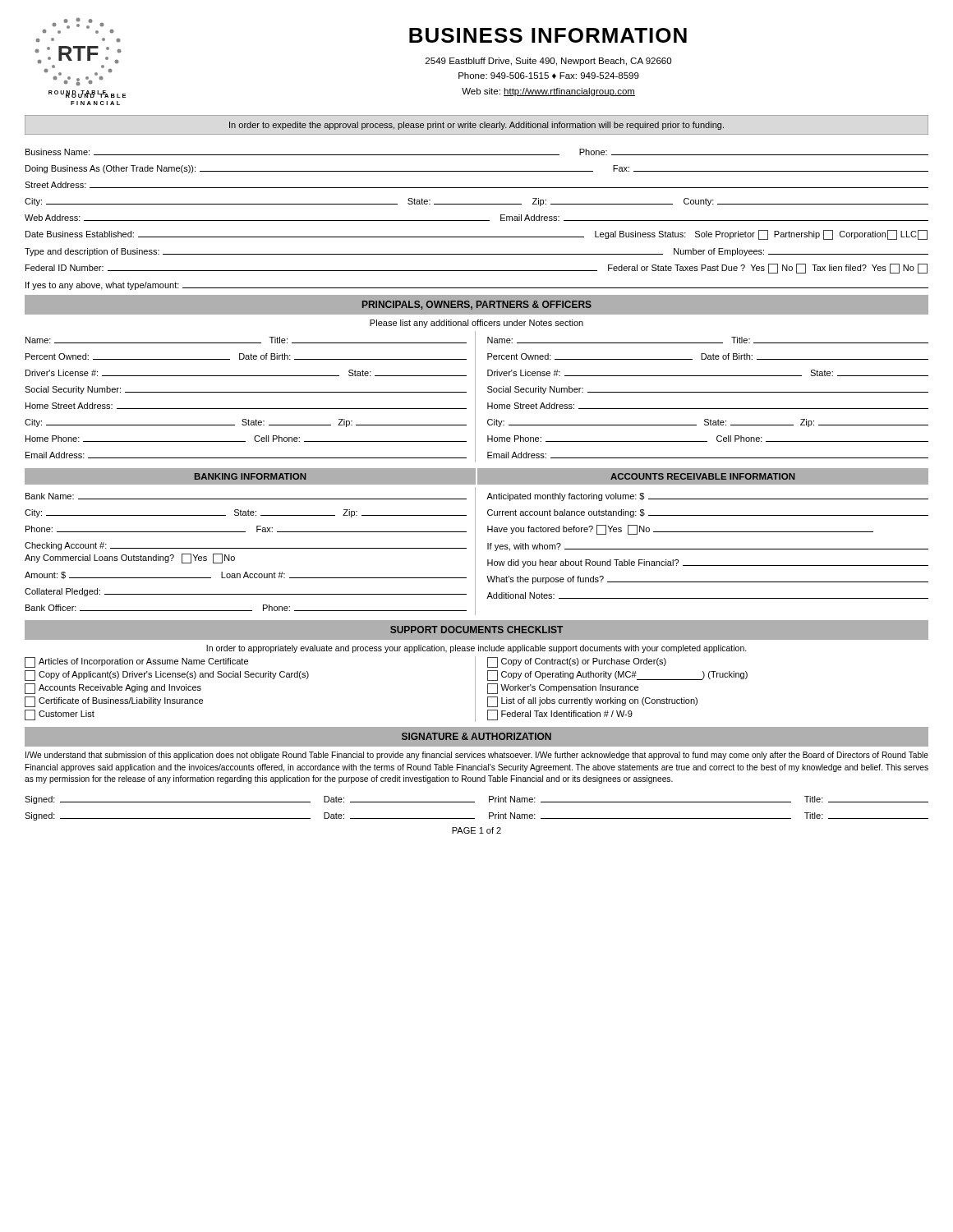
Task: Navigate to the region starting "BUSINESS INFORMATION 2549 Eastbluff Drive, Suite 490,"
Action: pos(548,61)
